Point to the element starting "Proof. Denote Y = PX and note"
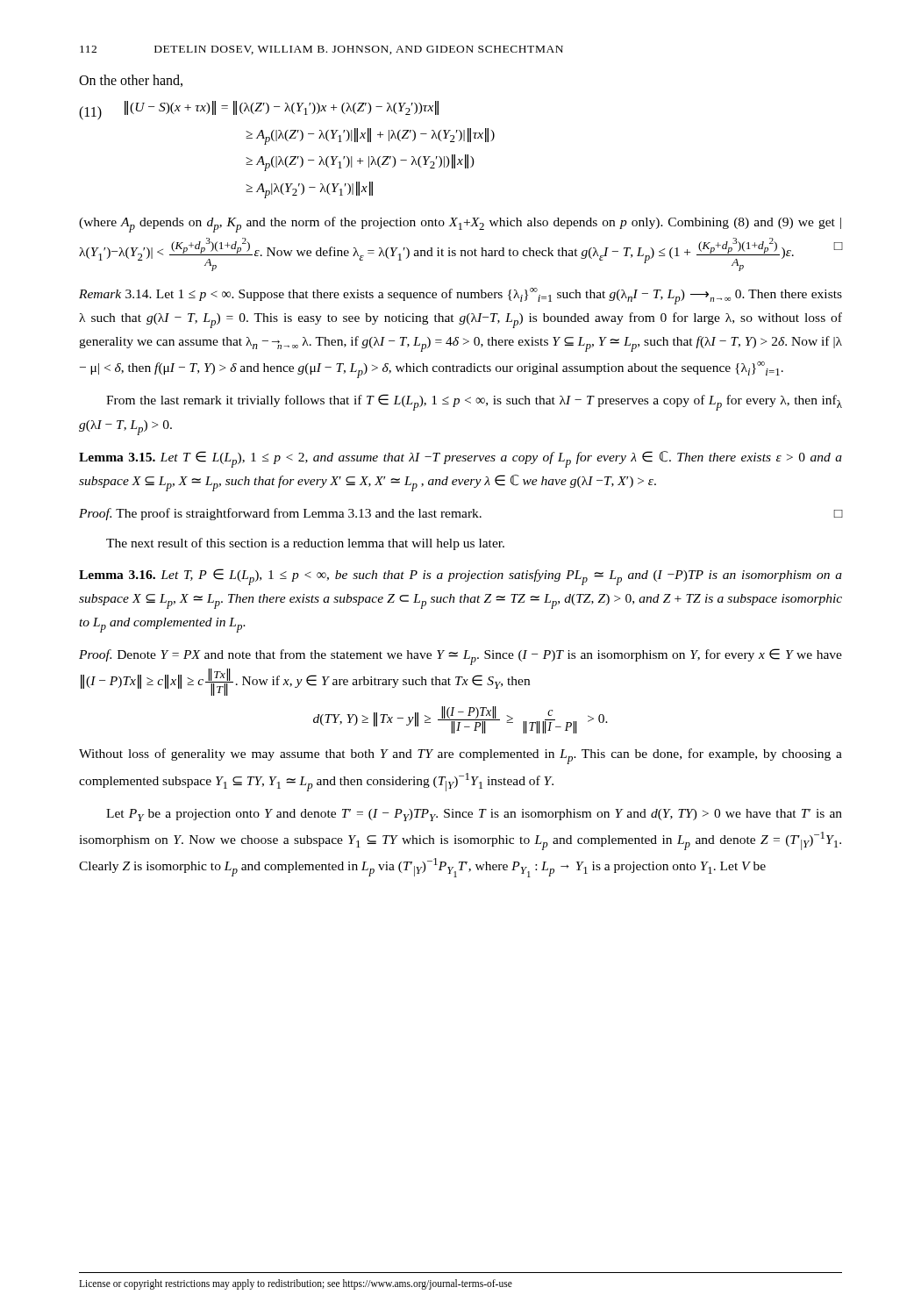 click(460, 671)
